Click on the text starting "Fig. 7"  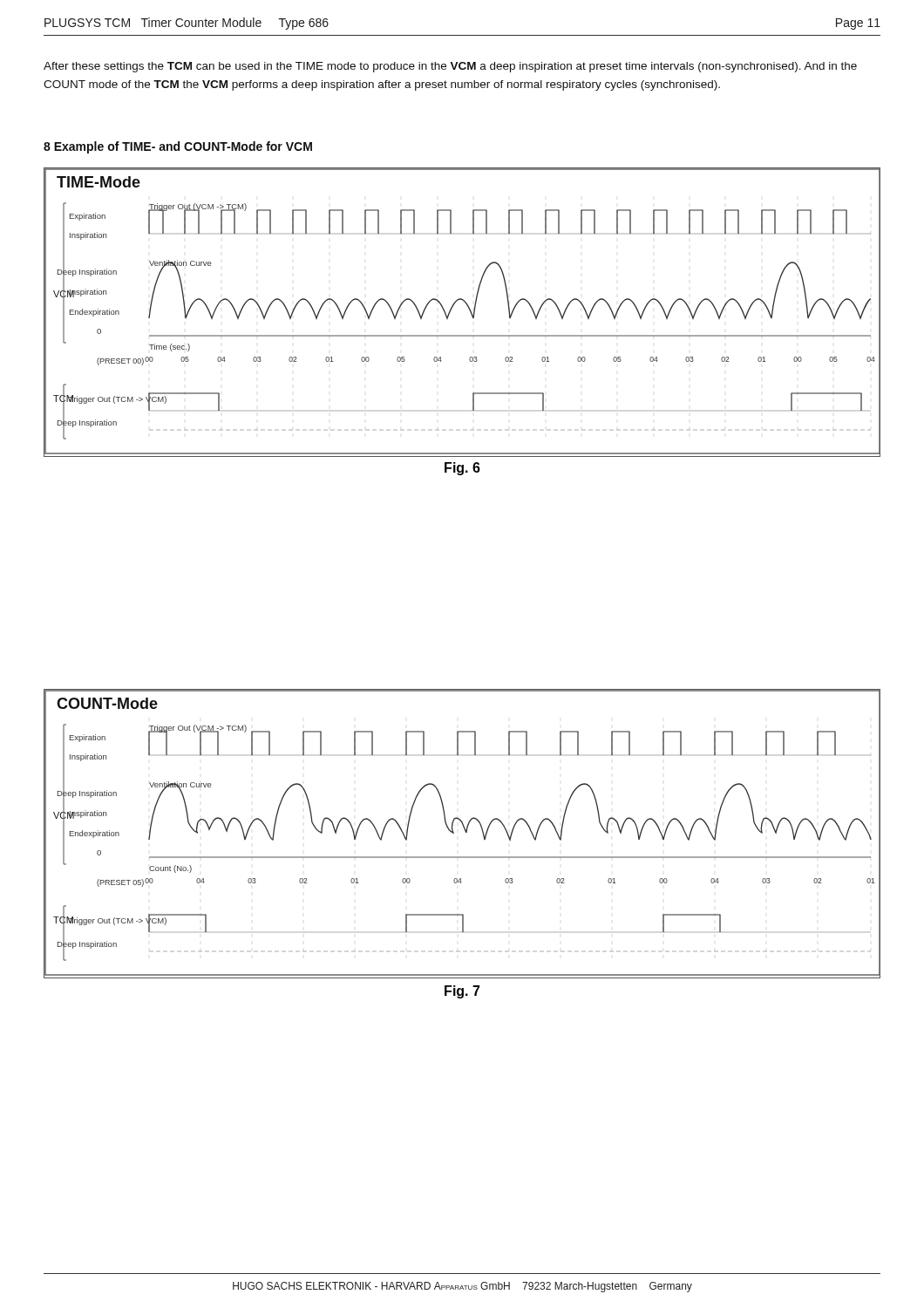[462, 991]
